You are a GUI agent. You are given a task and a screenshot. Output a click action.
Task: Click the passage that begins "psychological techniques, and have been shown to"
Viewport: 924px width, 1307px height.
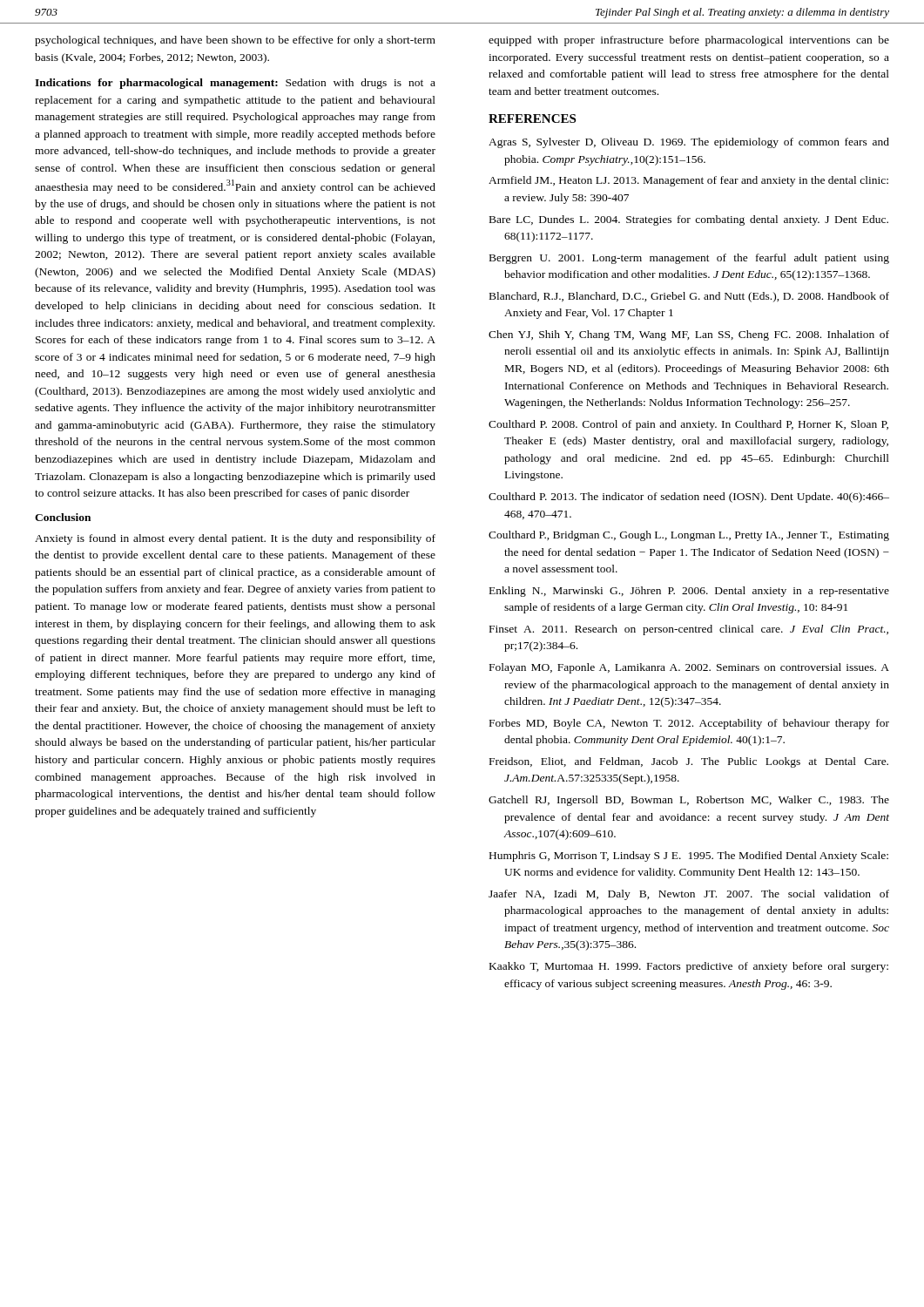235,48
